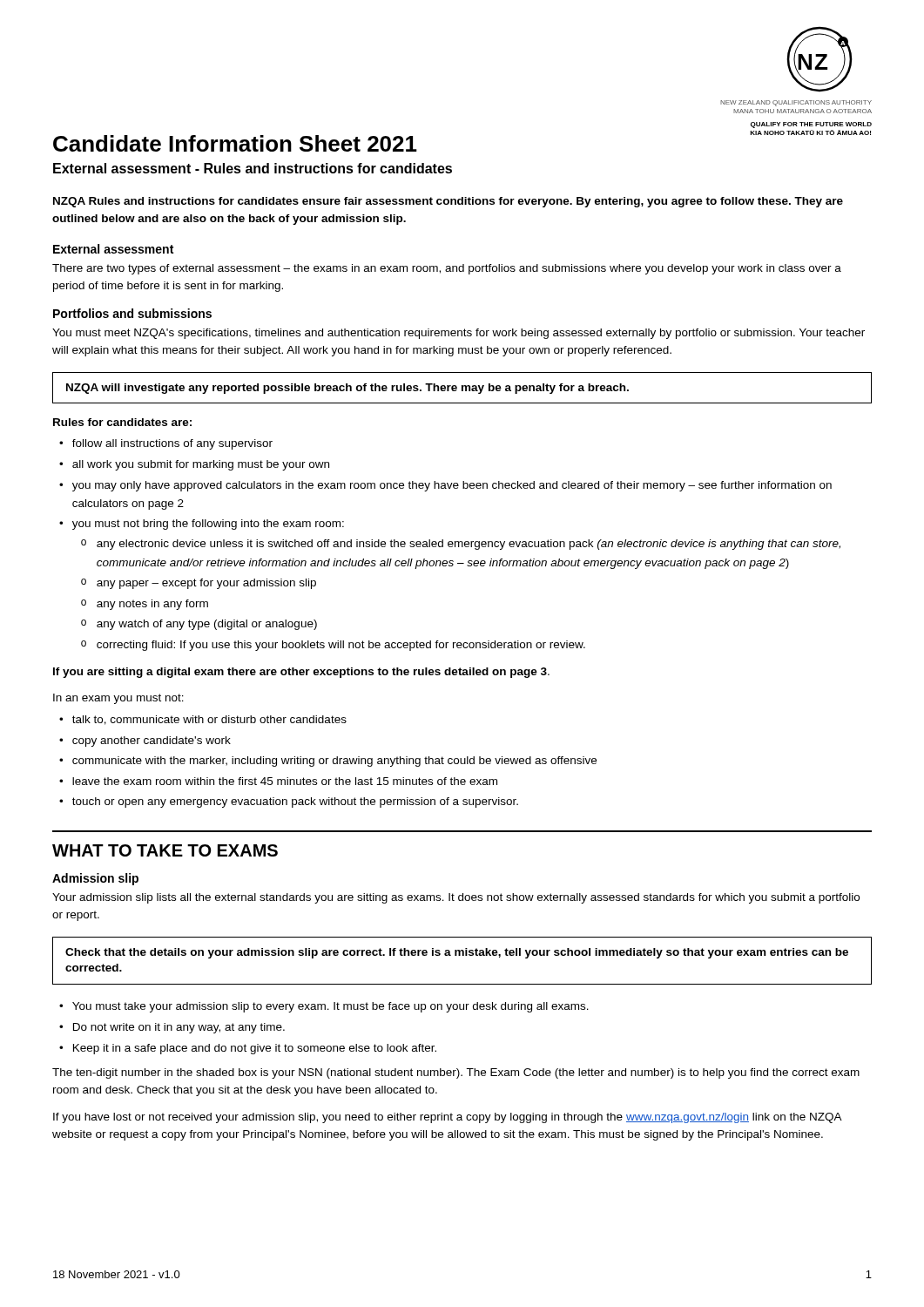This screenshot has height=1307, width=924.
Task: Locate the block of text that opens with "•you may only have approved calculators in the"
Action: [465, 494]
